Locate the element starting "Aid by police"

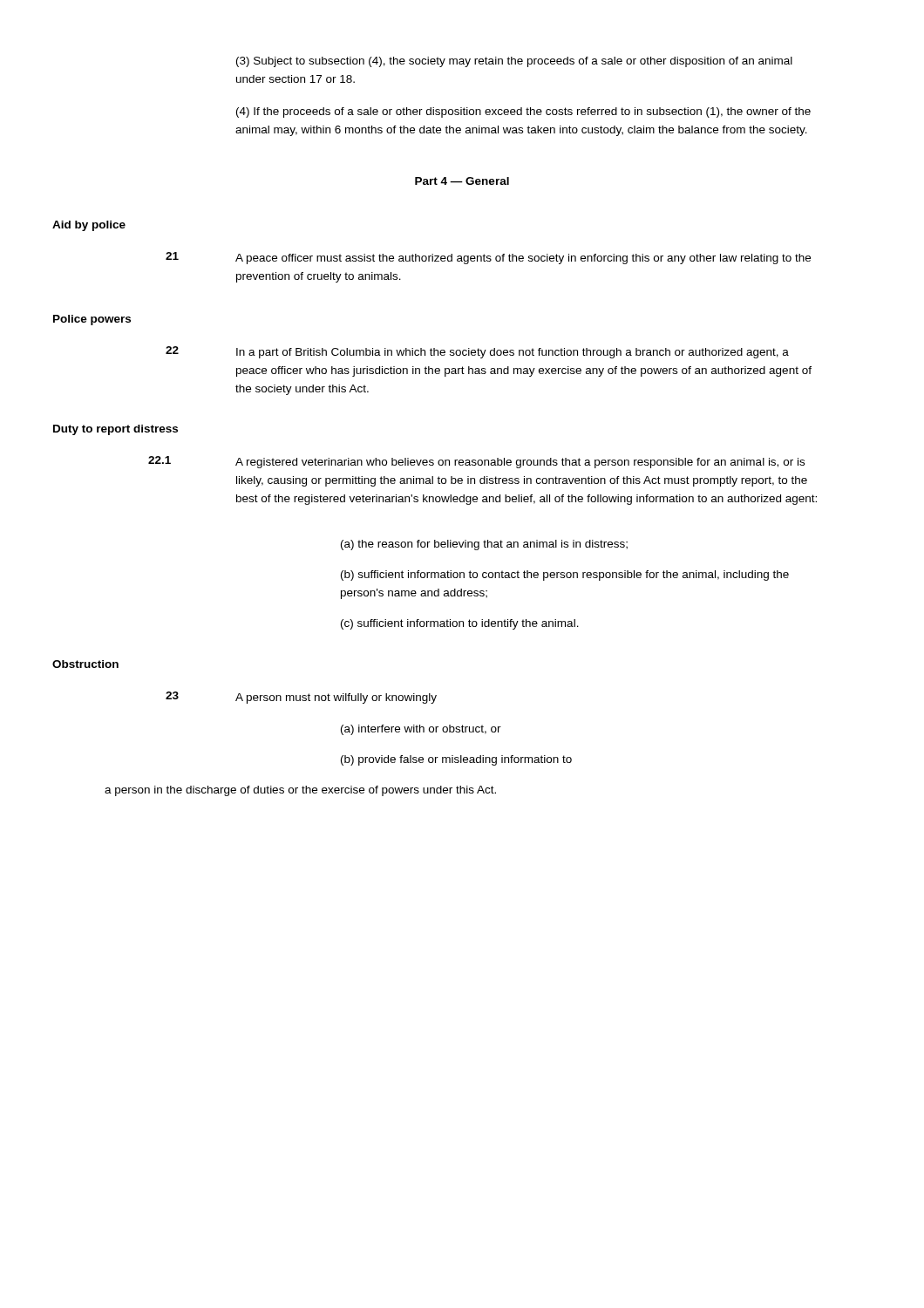point(89,226)
